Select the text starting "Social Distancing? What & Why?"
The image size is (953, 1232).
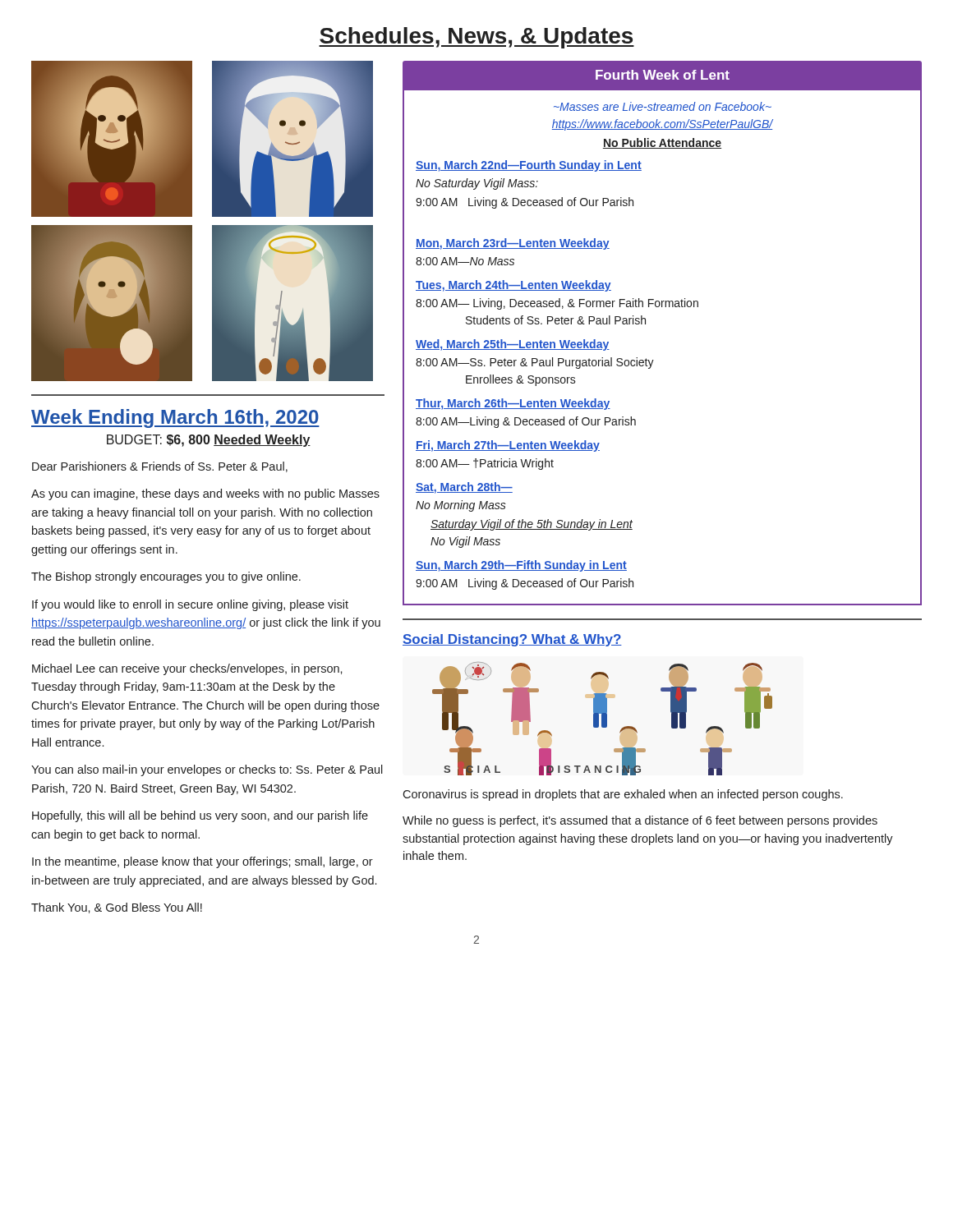pyautogui.click(x=512, y=640)
